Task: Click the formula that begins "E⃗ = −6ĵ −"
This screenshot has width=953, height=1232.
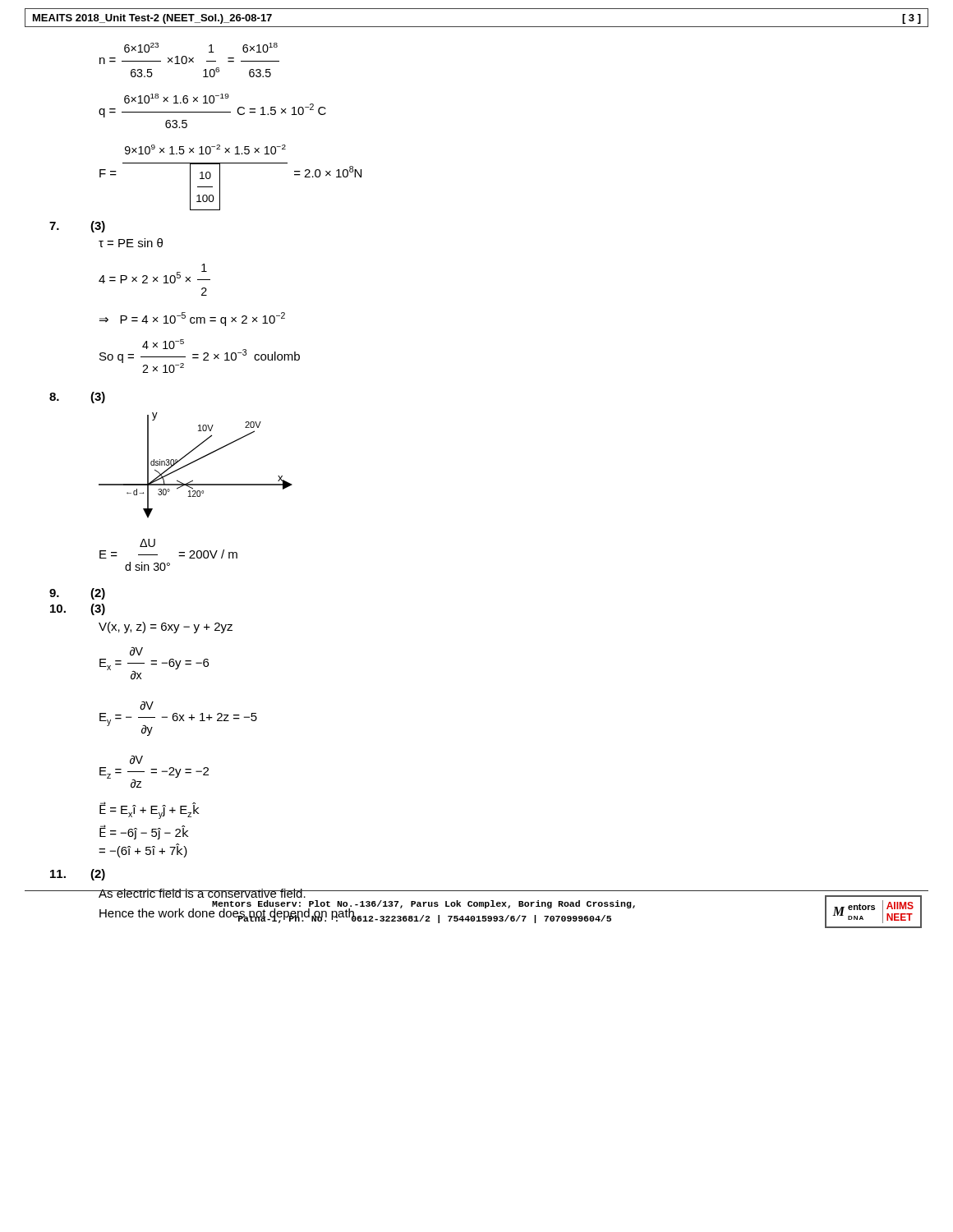Action: click(144, 833)
